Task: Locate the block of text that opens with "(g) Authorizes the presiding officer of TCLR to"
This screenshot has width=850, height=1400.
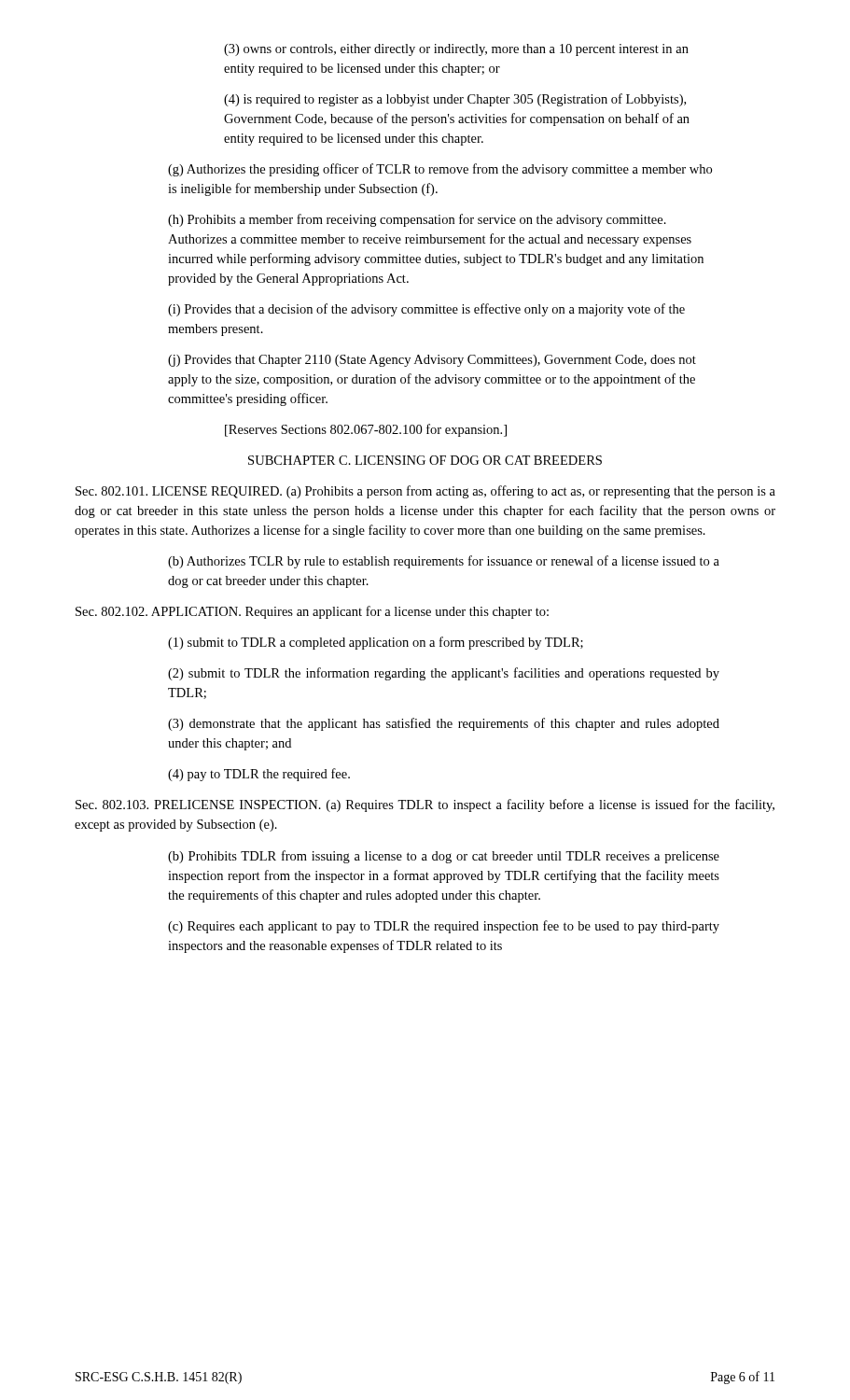Action: pyautogui.click(x=440, y=179)
